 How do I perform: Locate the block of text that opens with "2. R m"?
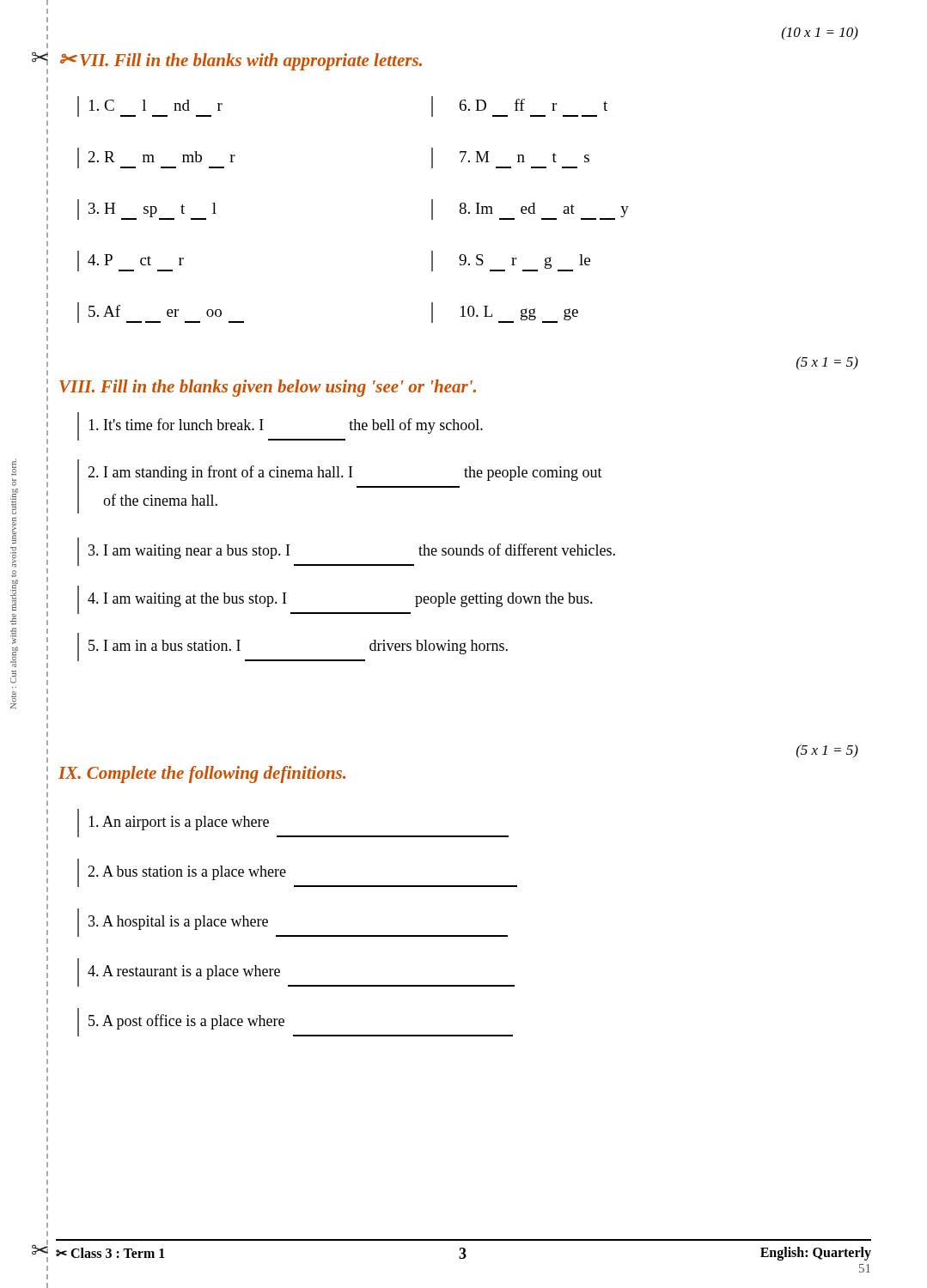[x=440, y=158]
